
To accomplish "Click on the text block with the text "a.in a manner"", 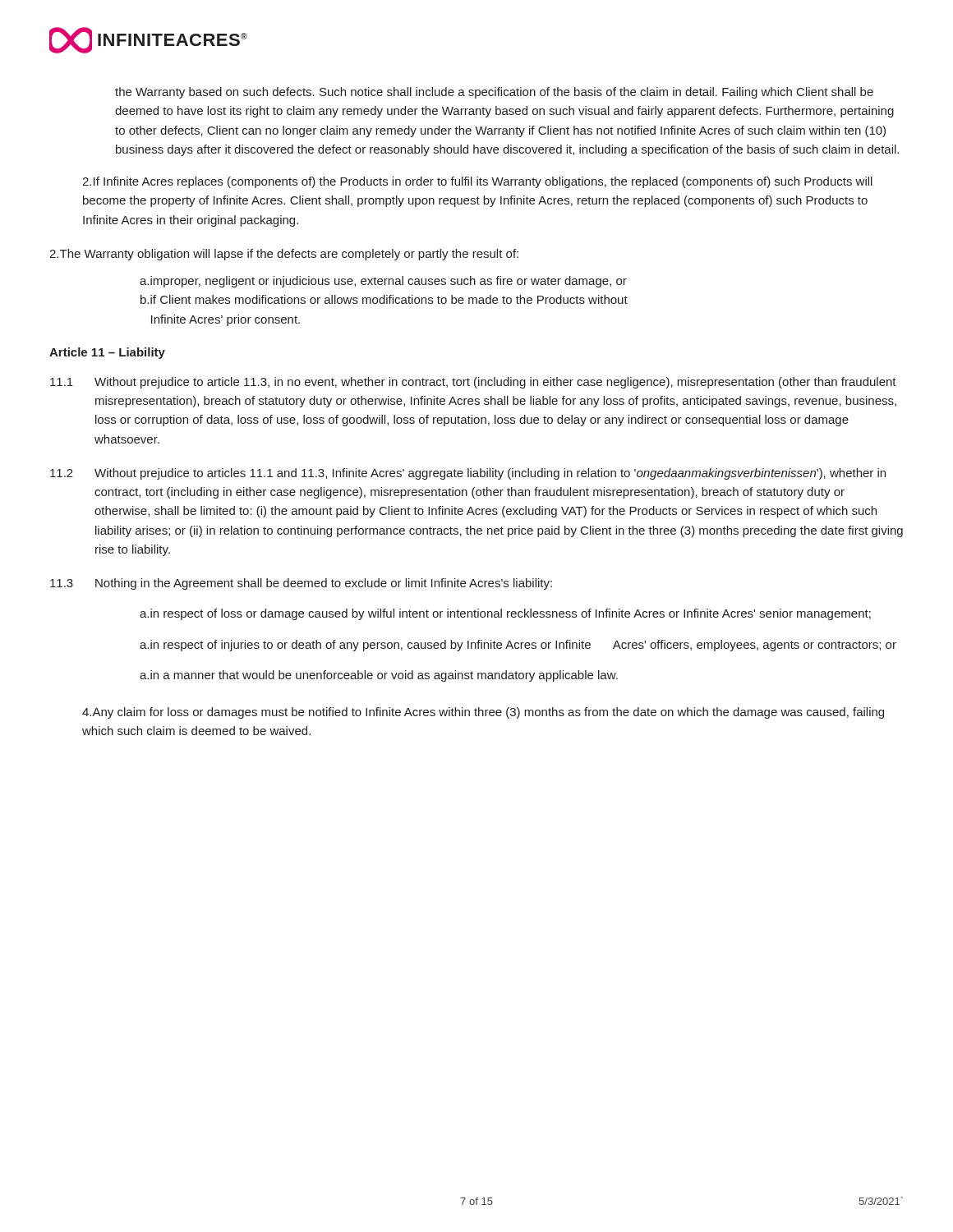I will tap(379, 675).
